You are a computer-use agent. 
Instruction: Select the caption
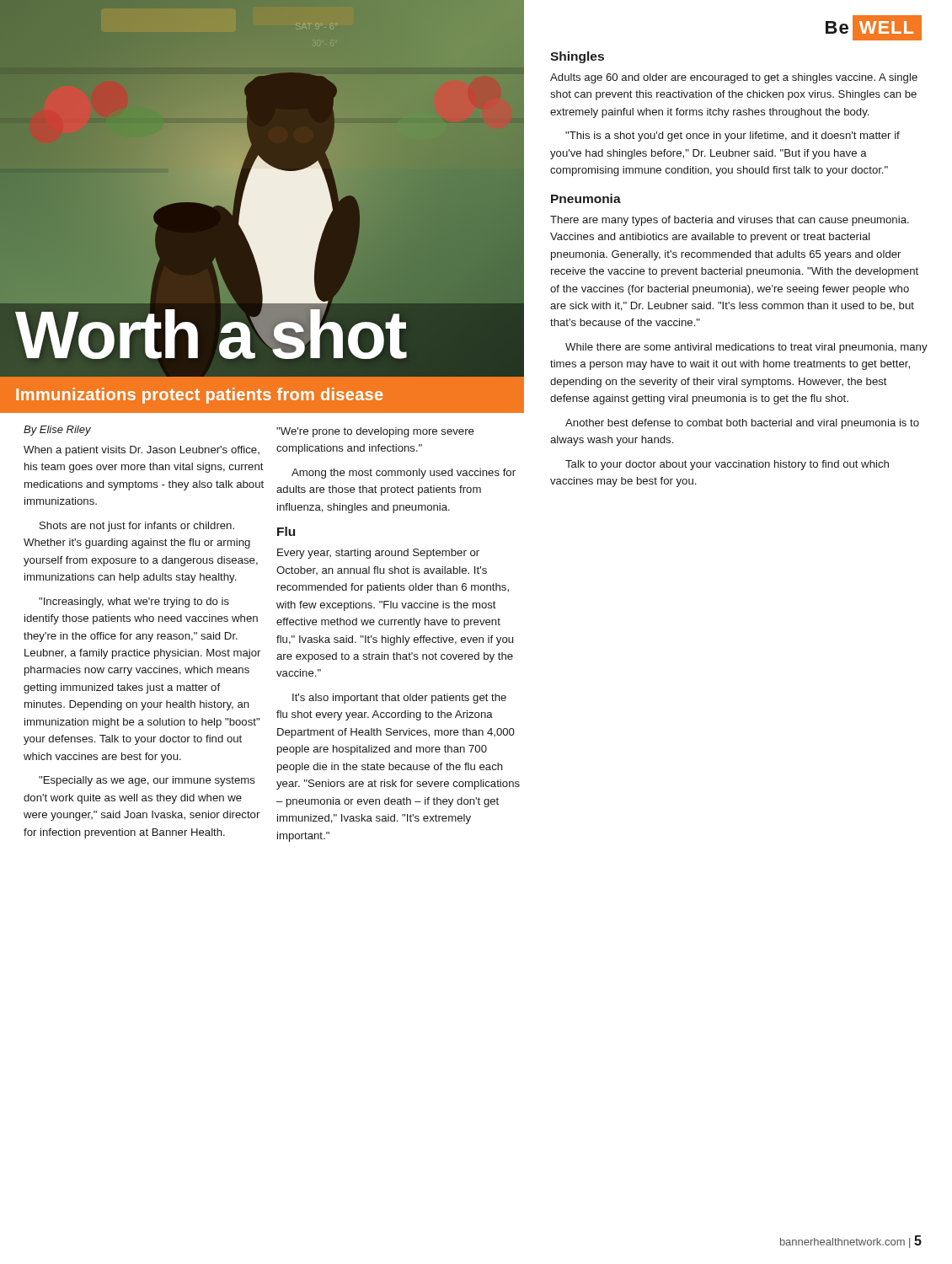[57, 429]
